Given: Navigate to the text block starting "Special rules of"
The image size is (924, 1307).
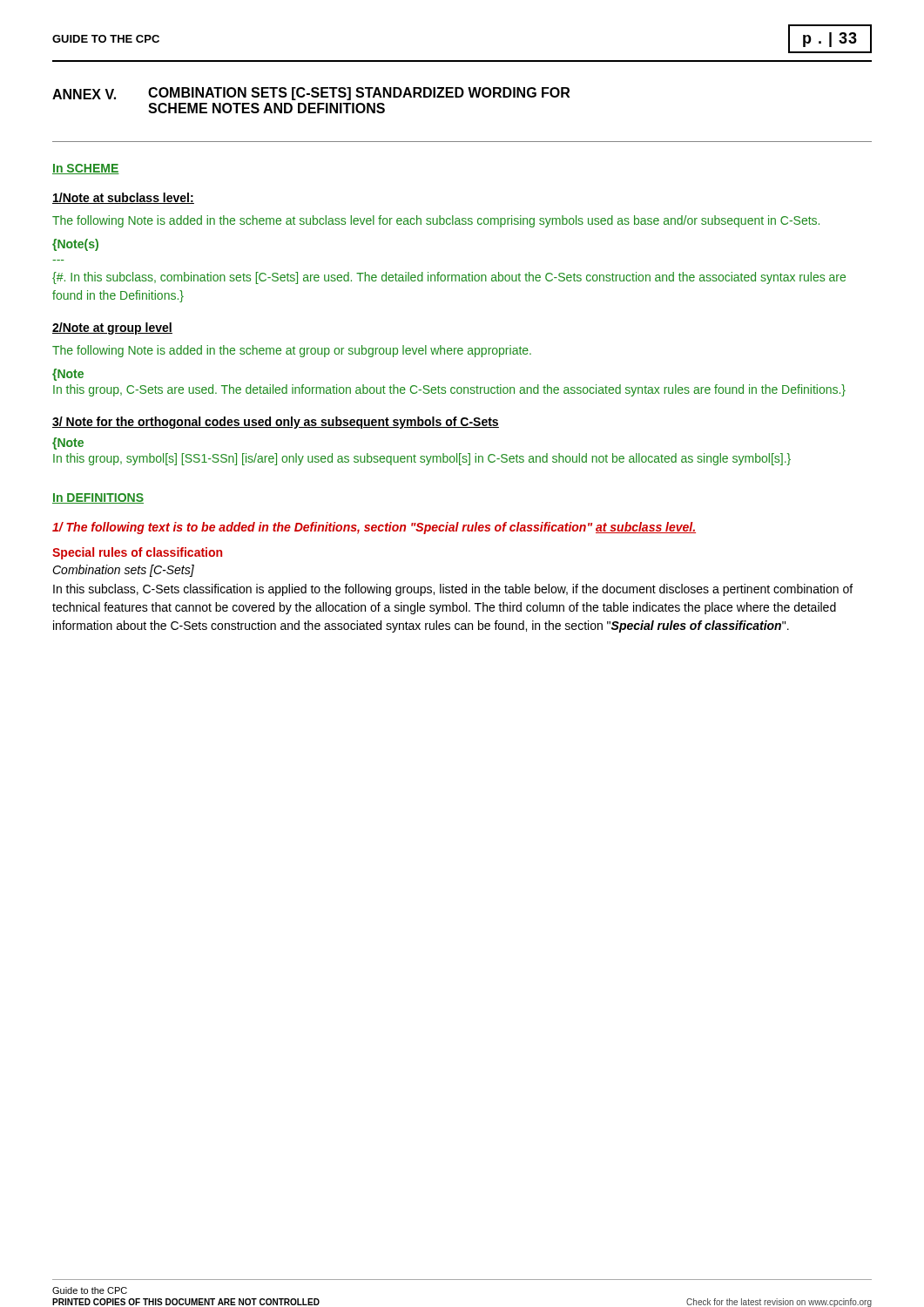Looking at the screenshot, I should click(138, 552).
